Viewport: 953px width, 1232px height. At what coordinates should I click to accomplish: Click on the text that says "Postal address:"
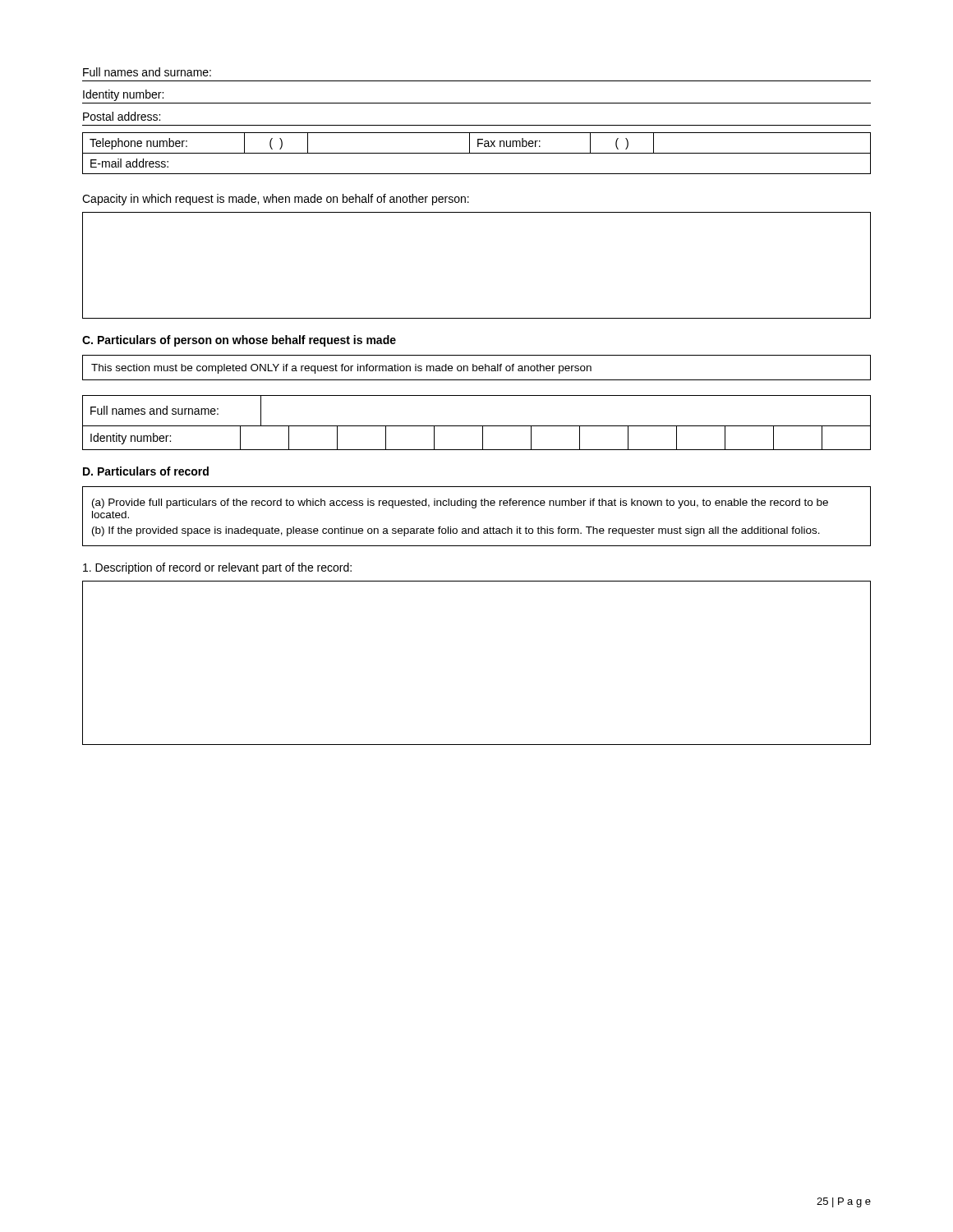(x=122, y=117)
